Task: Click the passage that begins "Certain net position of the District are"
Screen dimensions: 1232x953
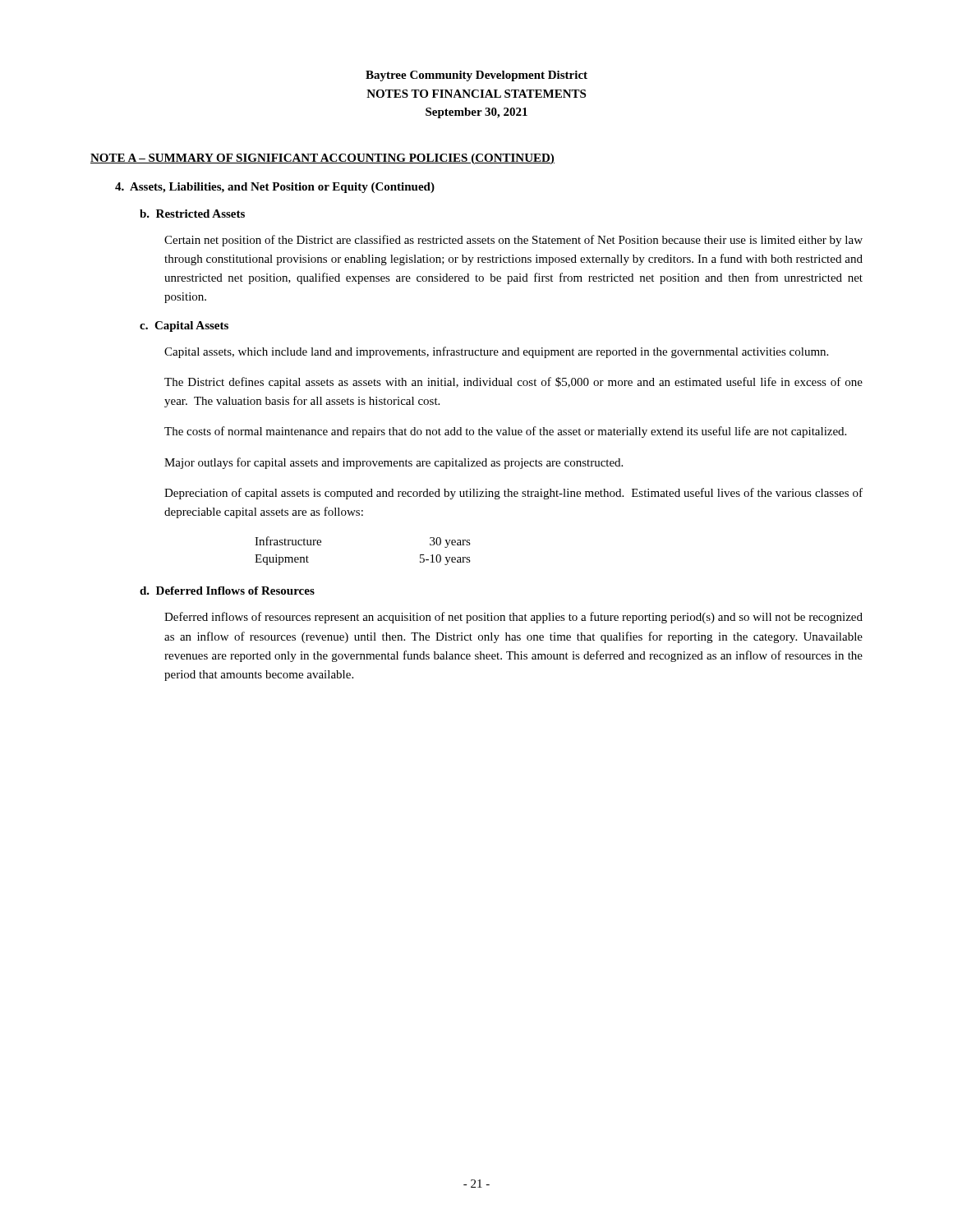Action: click(x=513, y=268)
